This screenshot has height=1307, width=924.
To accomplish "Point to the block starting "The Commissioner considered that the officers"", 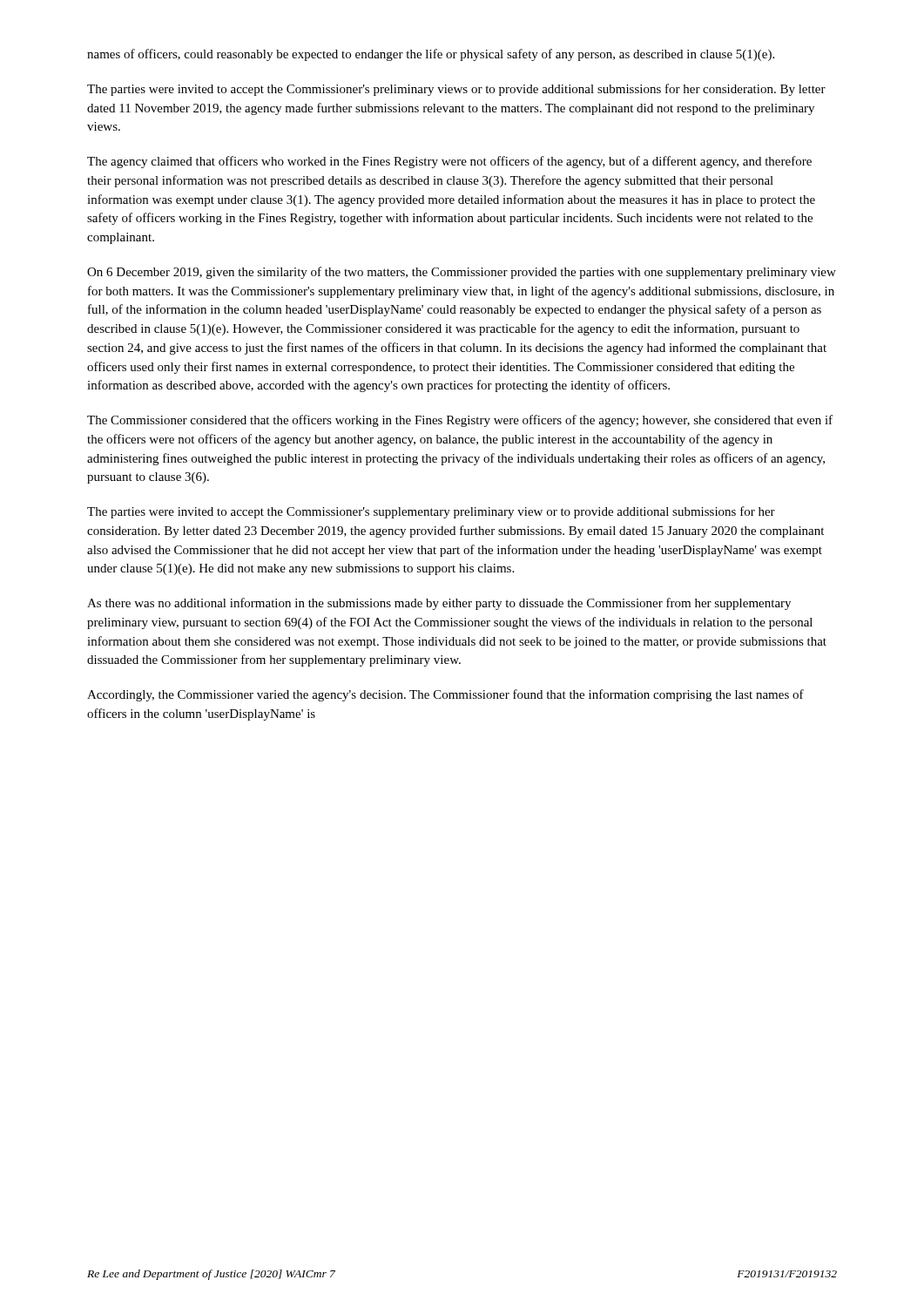I will coord(460,448).
